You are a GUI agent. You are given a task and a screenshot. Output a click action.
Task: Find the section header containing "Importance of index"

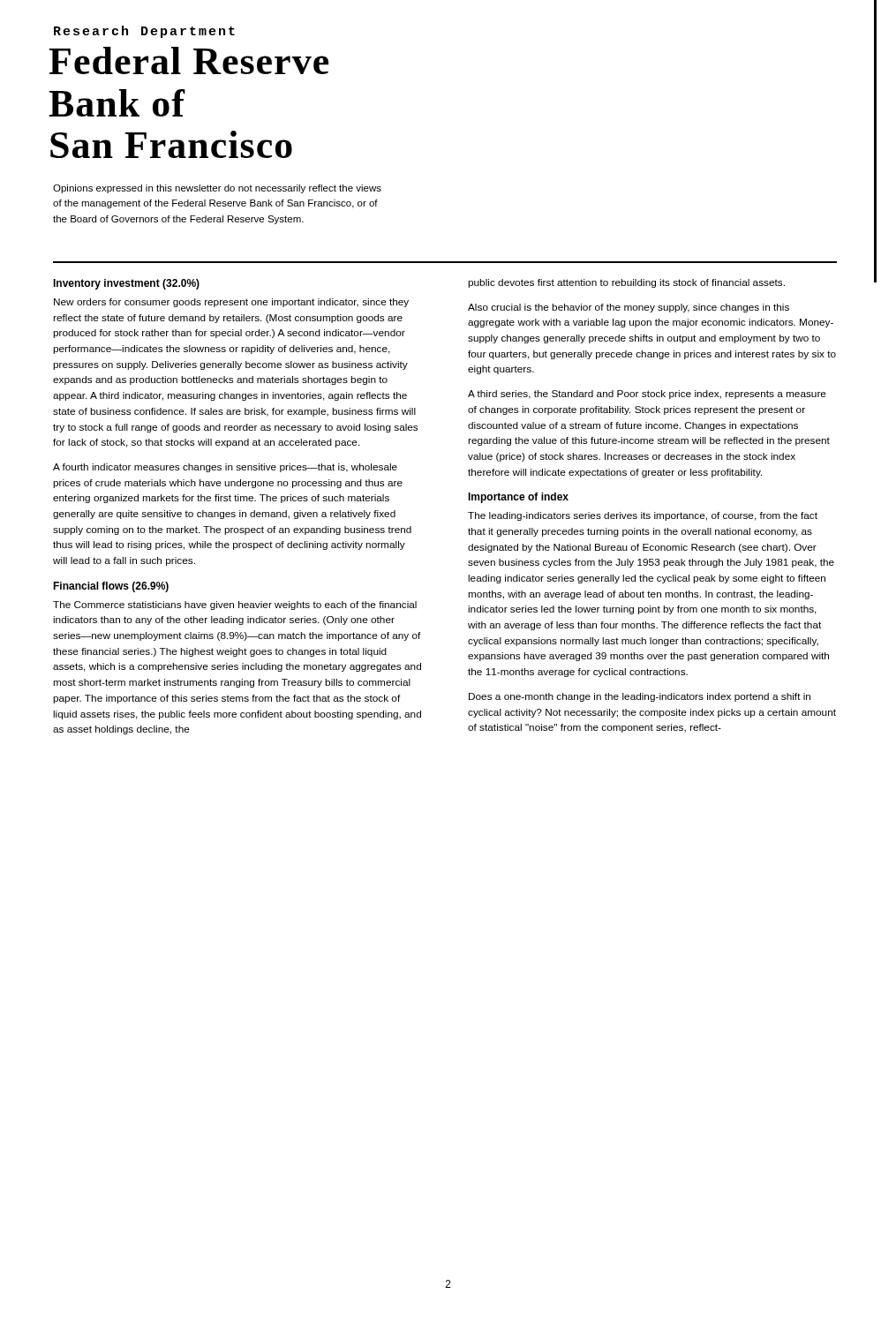click(x=518, y=497)
